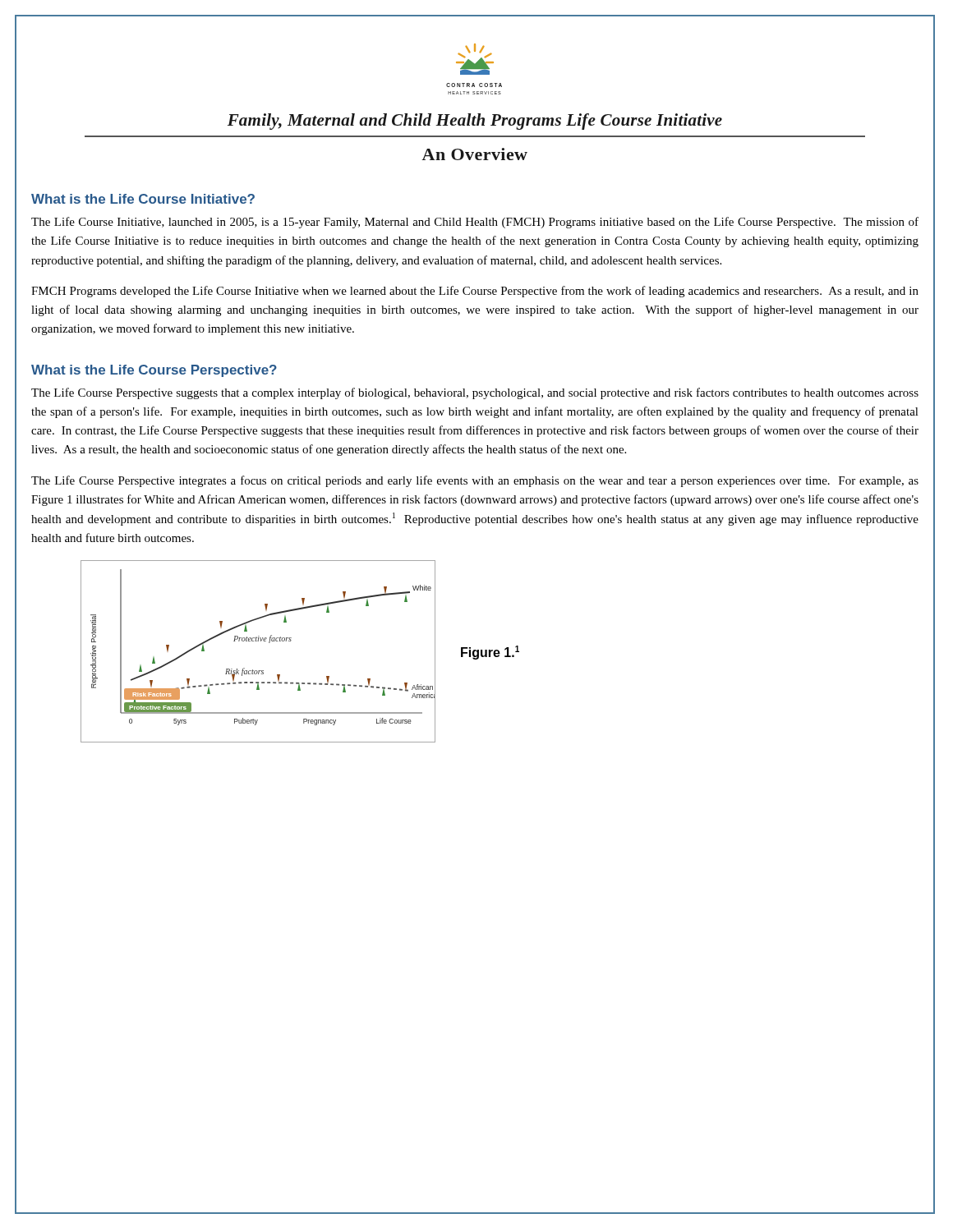Find the block starting "The Life Course Perspective suggests that"
953x1232 pixels.
coord(475,421)
